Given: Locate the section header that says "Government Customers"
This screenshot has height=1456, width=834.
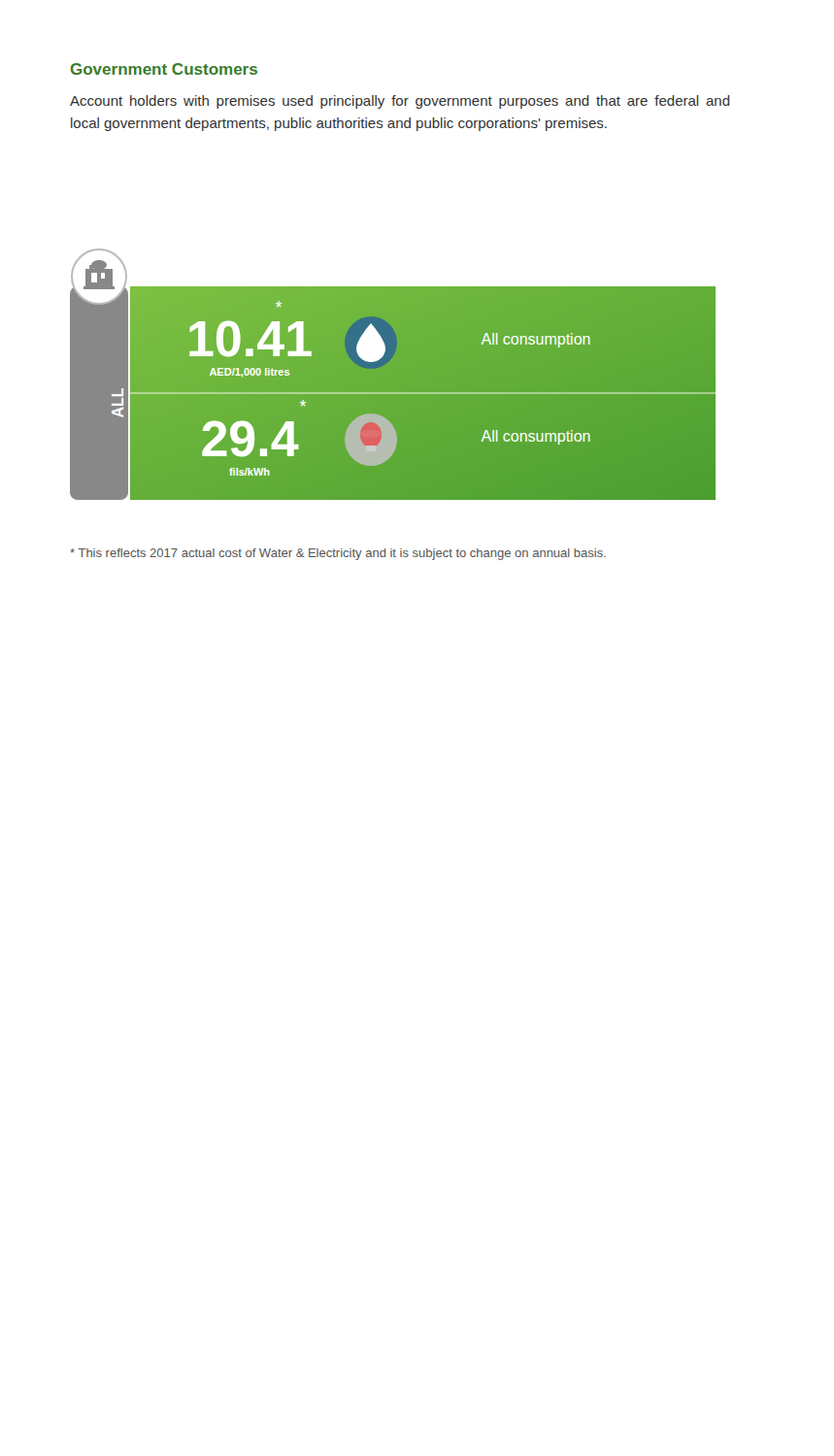Looking at the screenshot, I should 164,69.
